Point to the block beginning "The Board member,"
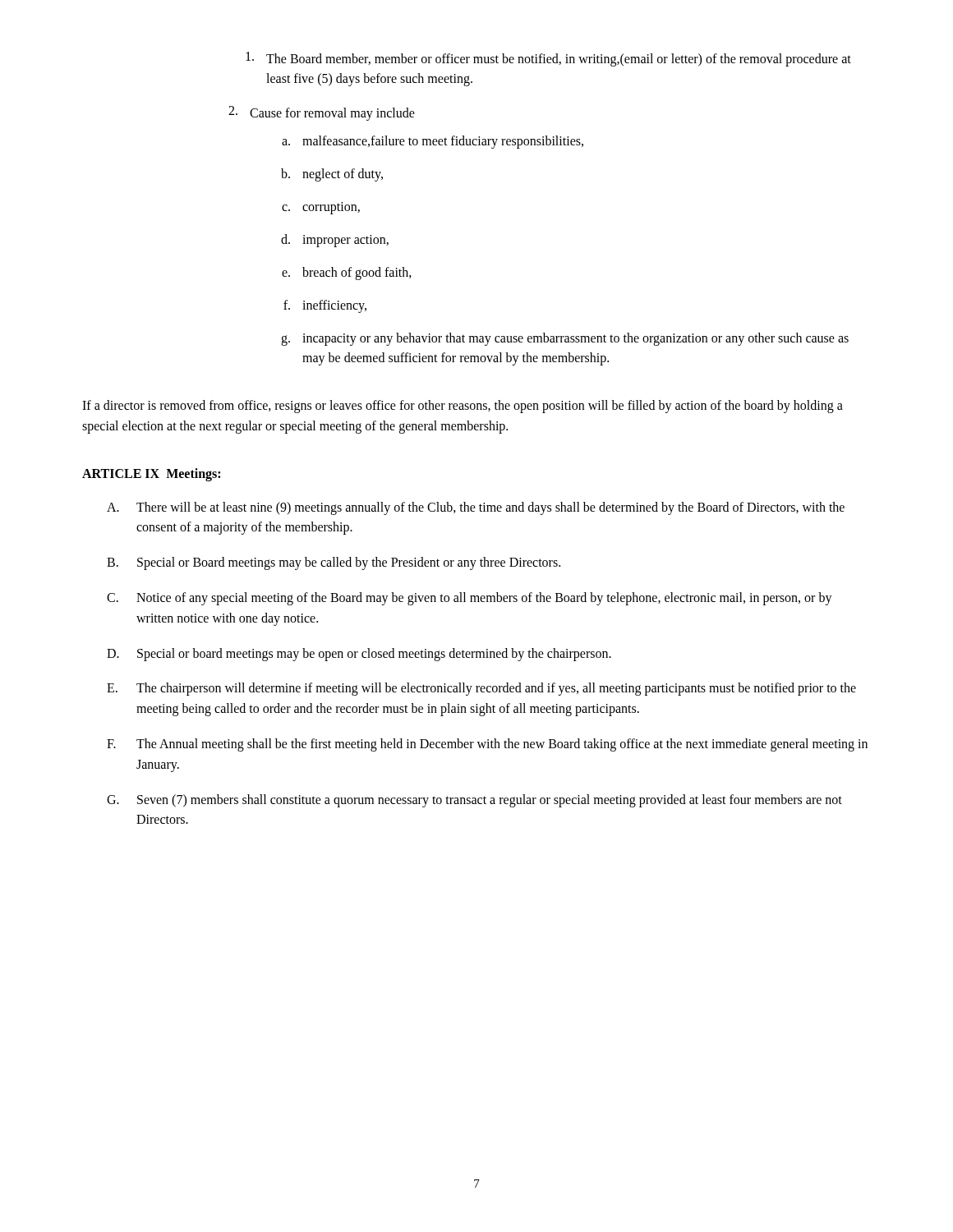The height and width of the screenshot is (1232, 953). point(538,69)
